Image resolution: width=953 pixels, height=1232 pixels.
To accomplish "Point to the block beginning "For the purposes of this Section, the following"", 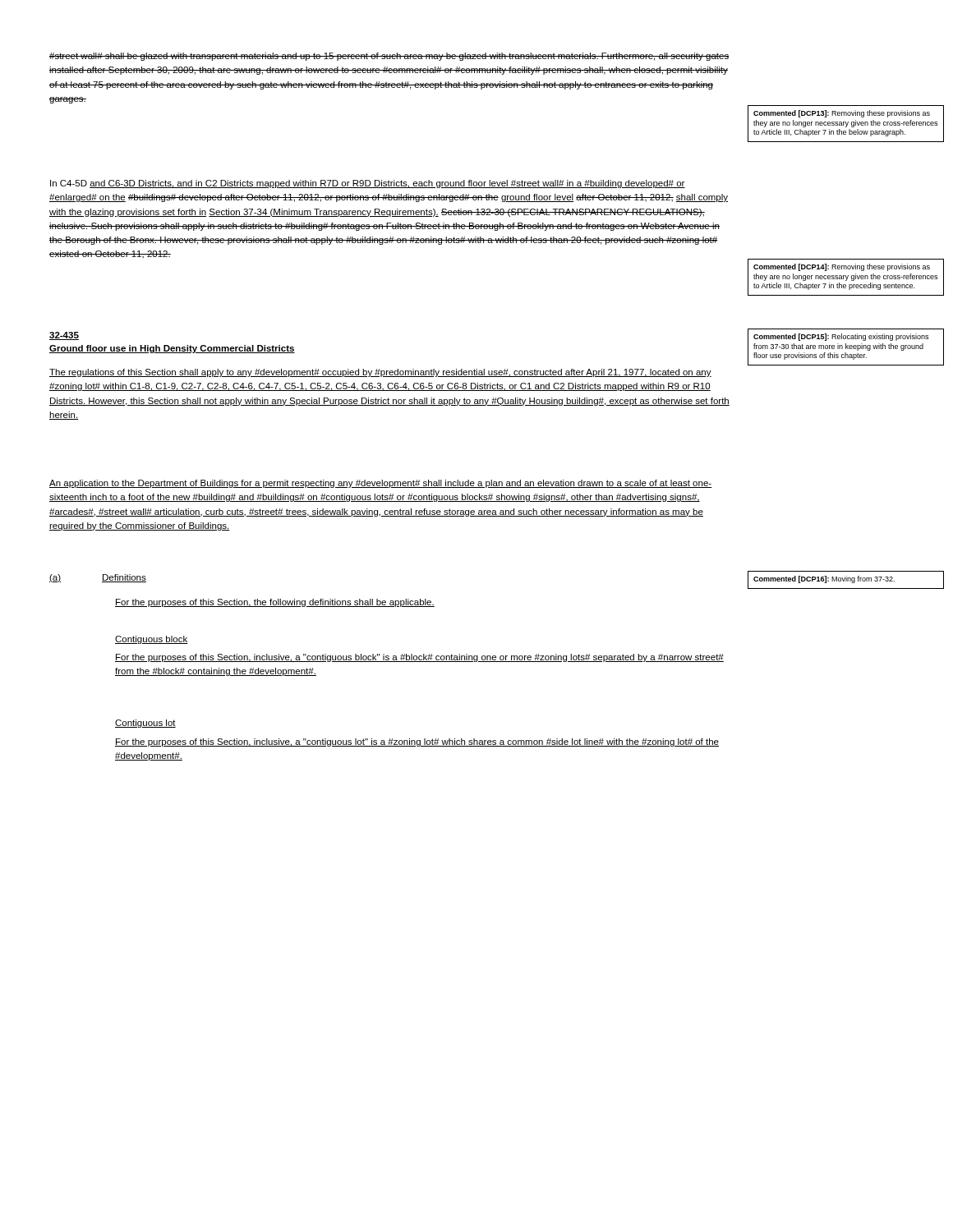I will tap(390, 603).
